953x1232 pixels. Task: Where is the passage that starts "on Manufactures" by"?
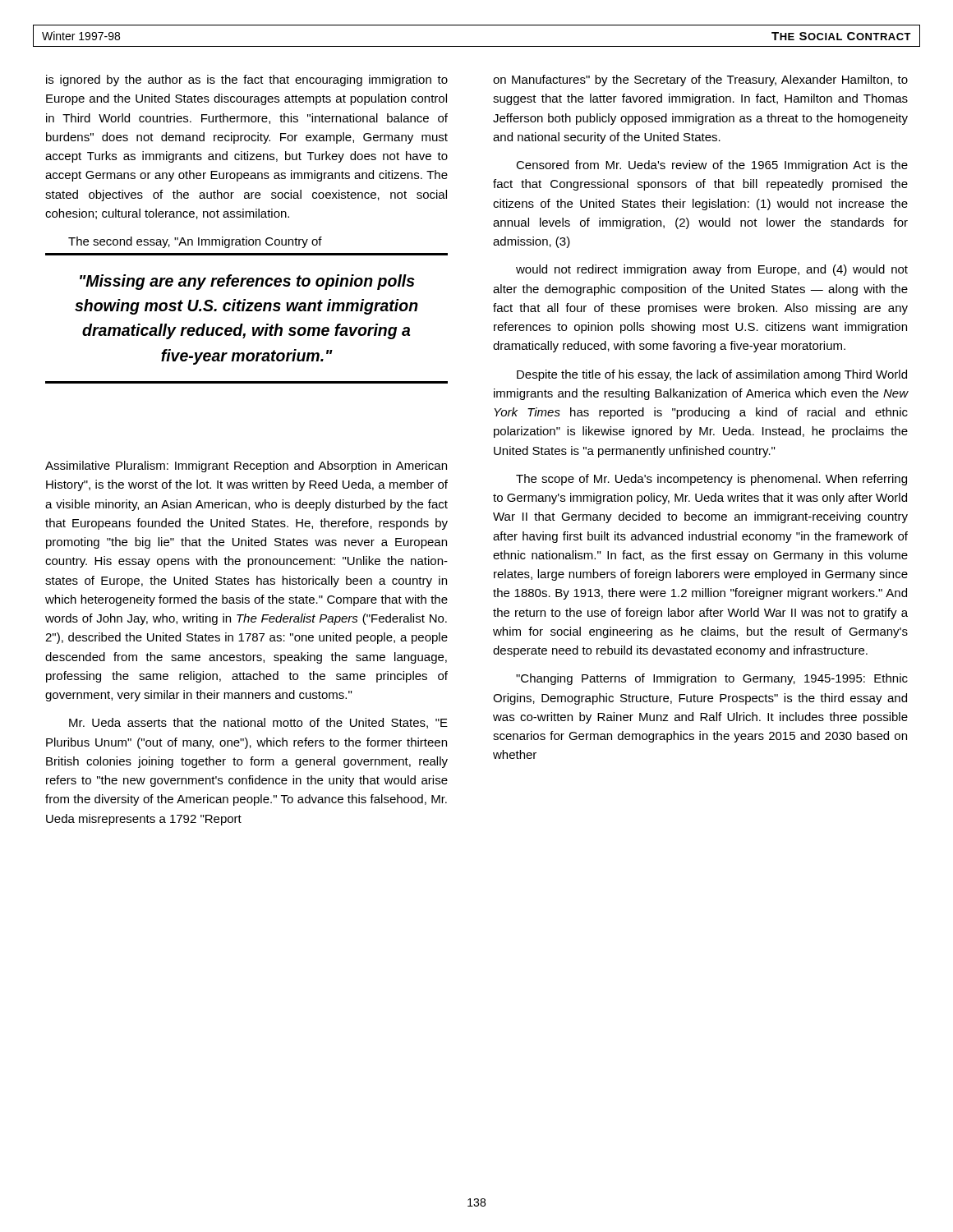click(700, 160)
